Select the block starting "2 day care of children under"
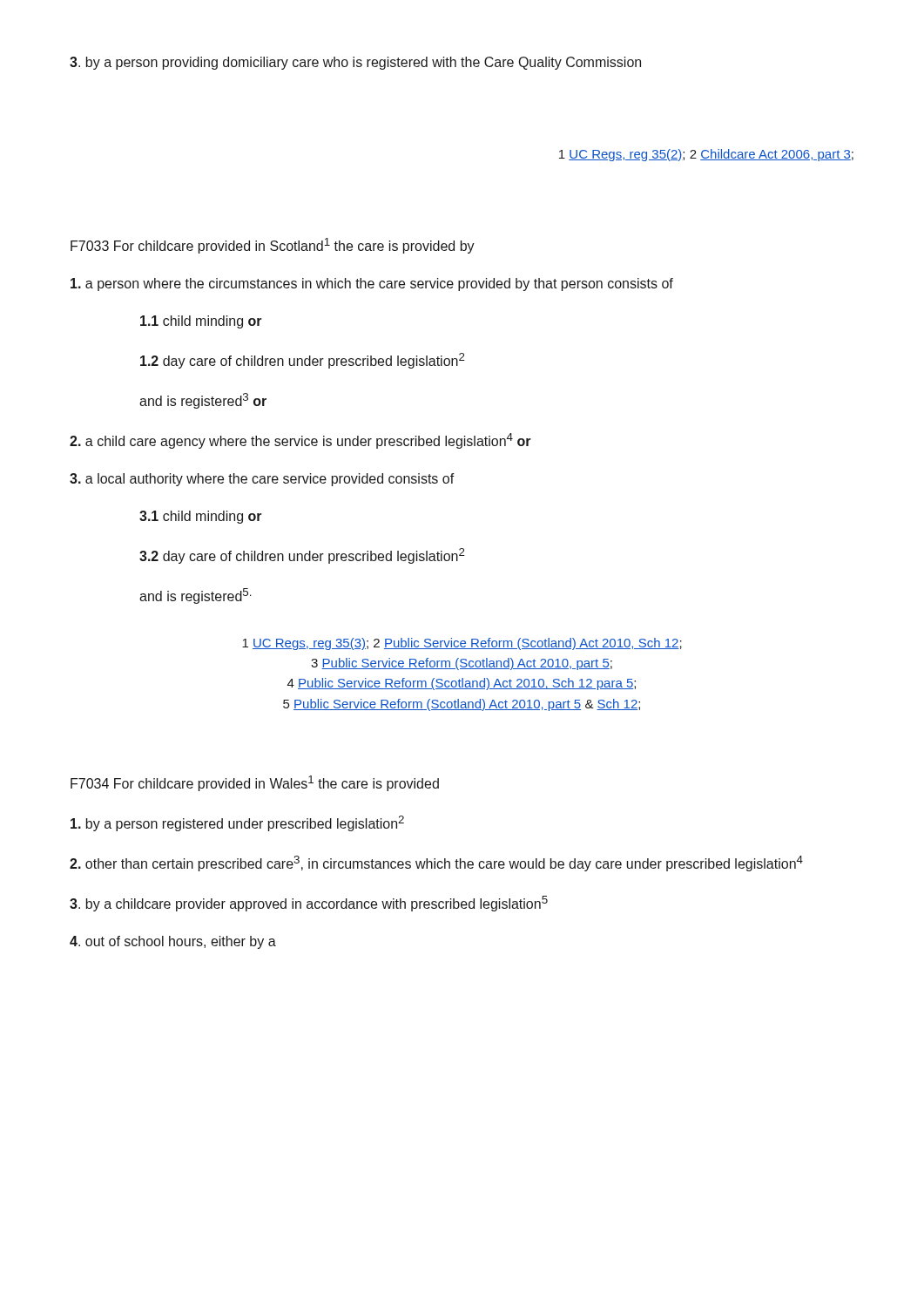924x1307 pixels. click(x=303, y=361)
